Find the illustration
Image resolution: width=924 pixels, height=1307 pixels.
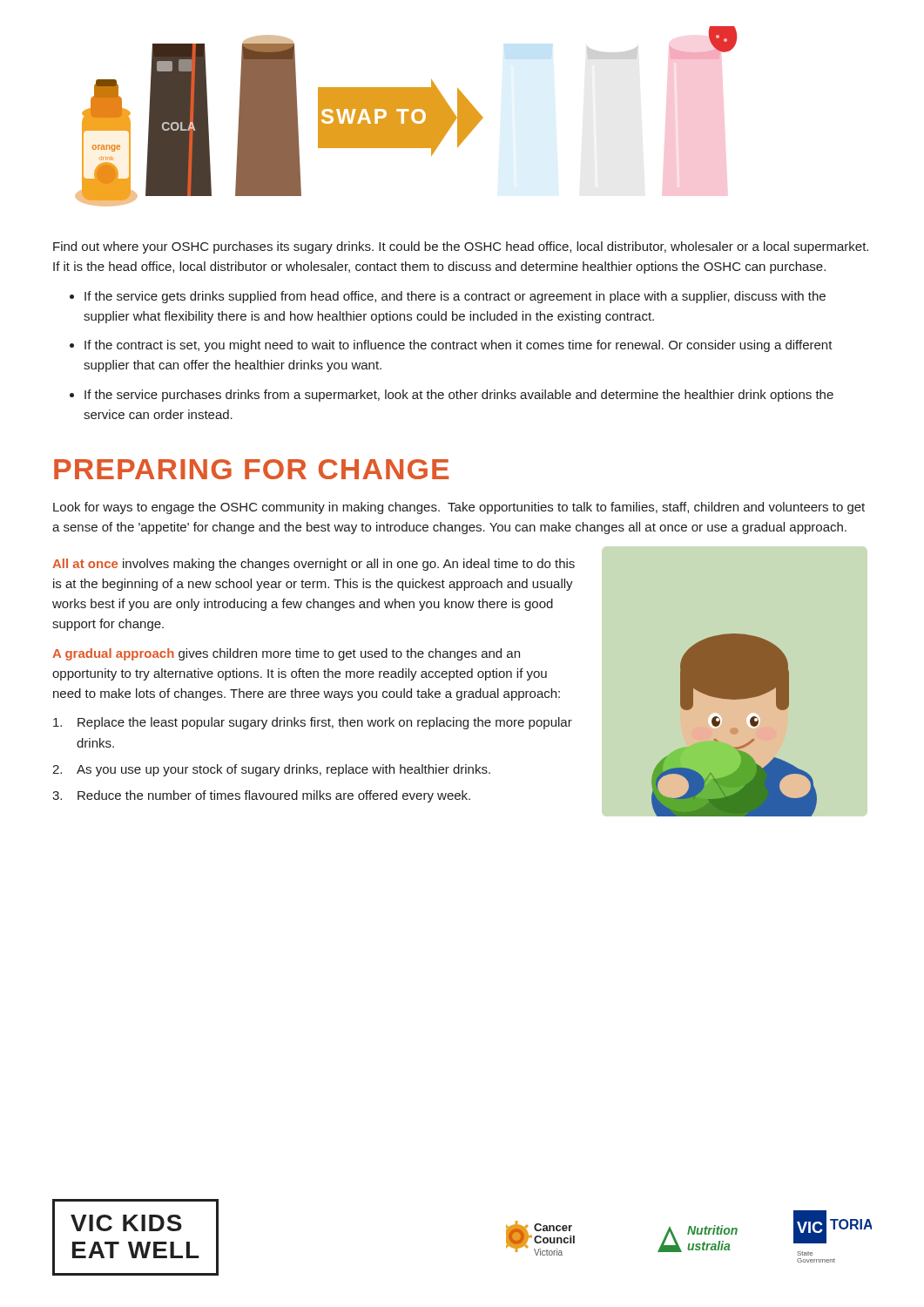click(462, 123)
